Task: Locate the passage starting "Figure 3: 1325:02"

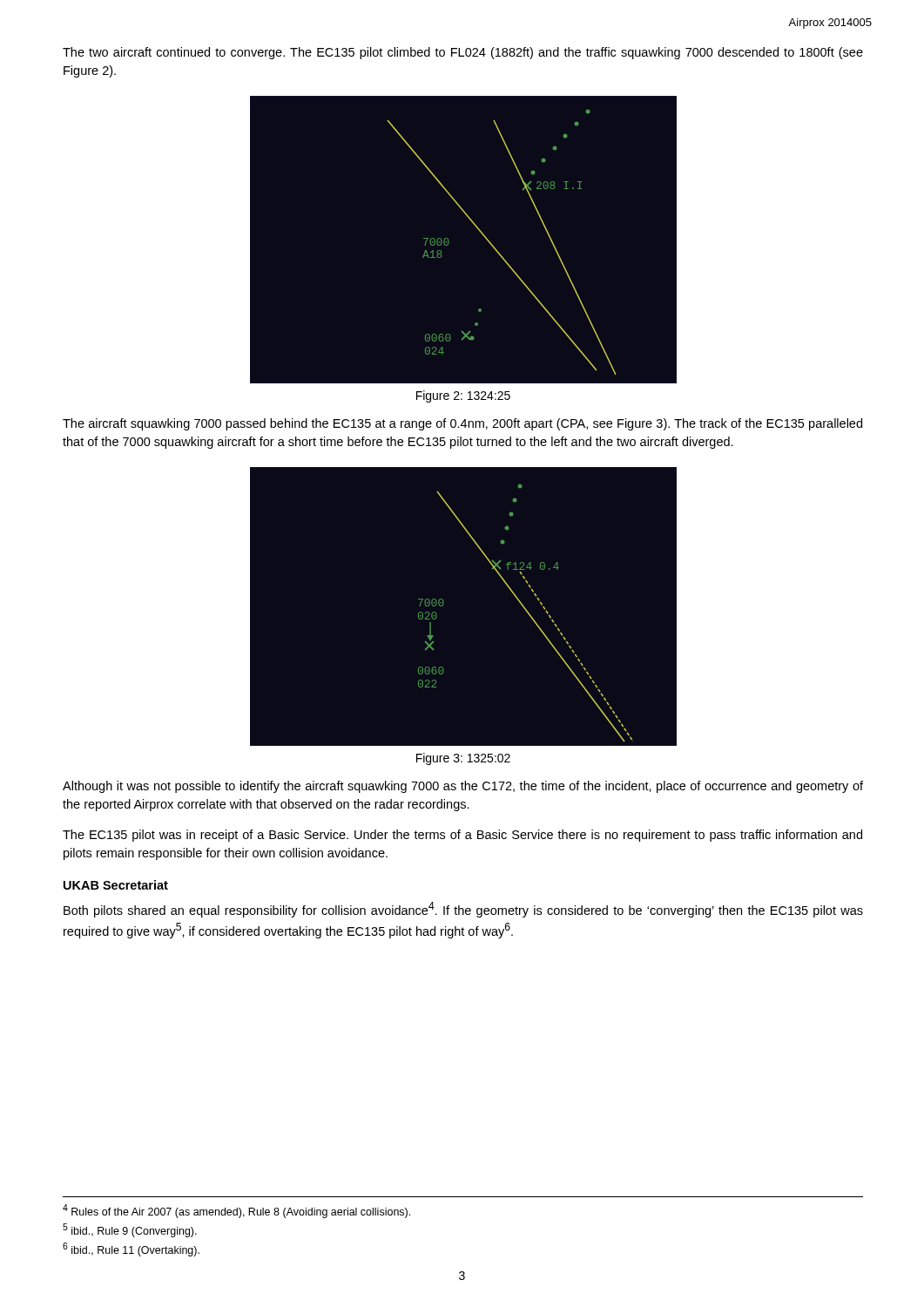Action: (x=463, y=758)
